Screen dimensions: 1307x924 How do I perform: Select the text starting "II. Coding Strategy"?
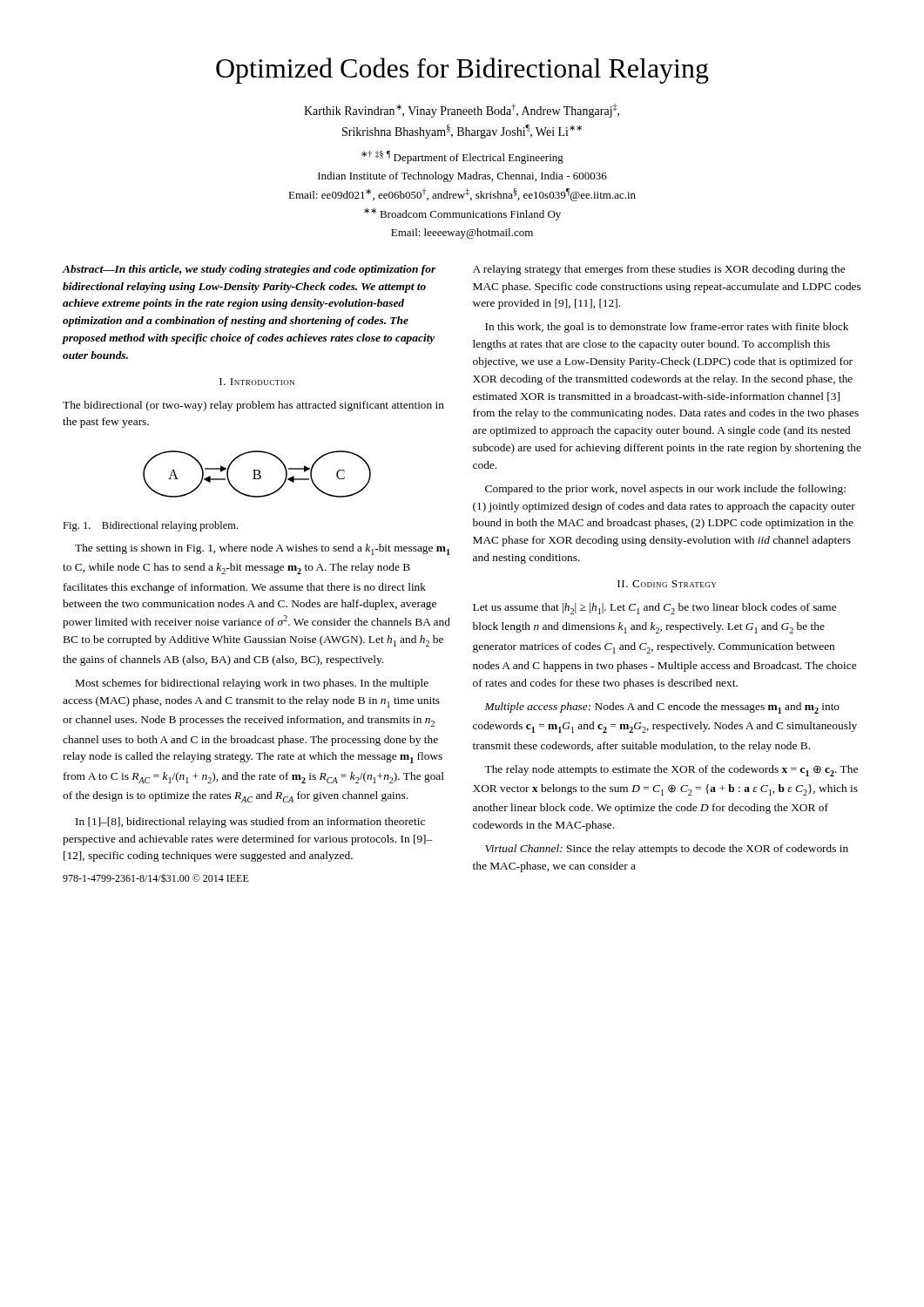pyautogui.click(x=667, y=583)
